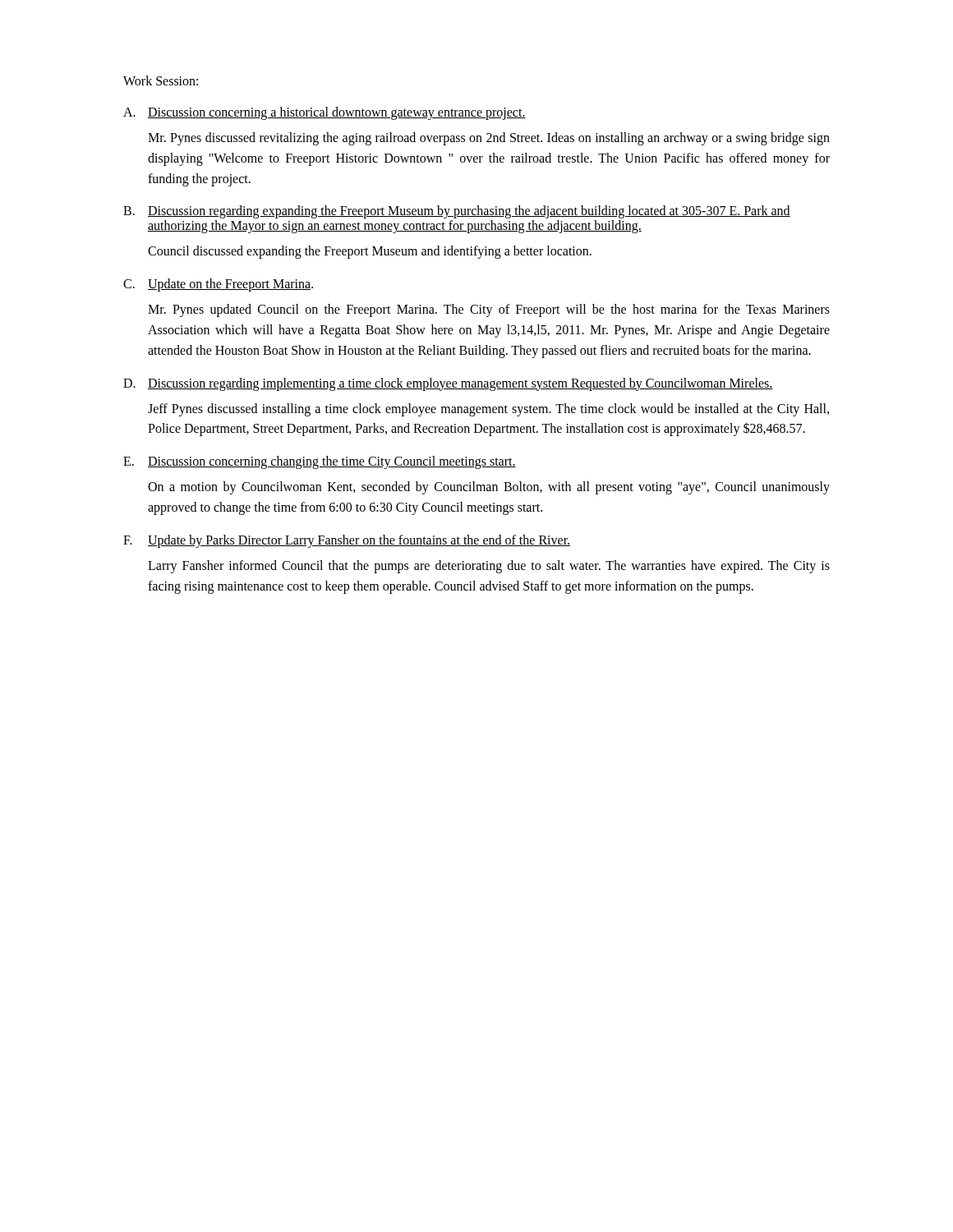The height and width of the screenshot is (1232, 953).
Task: Navigate to the text block starting "D. Discussion regarding implementing"
Action: (476, 383)
